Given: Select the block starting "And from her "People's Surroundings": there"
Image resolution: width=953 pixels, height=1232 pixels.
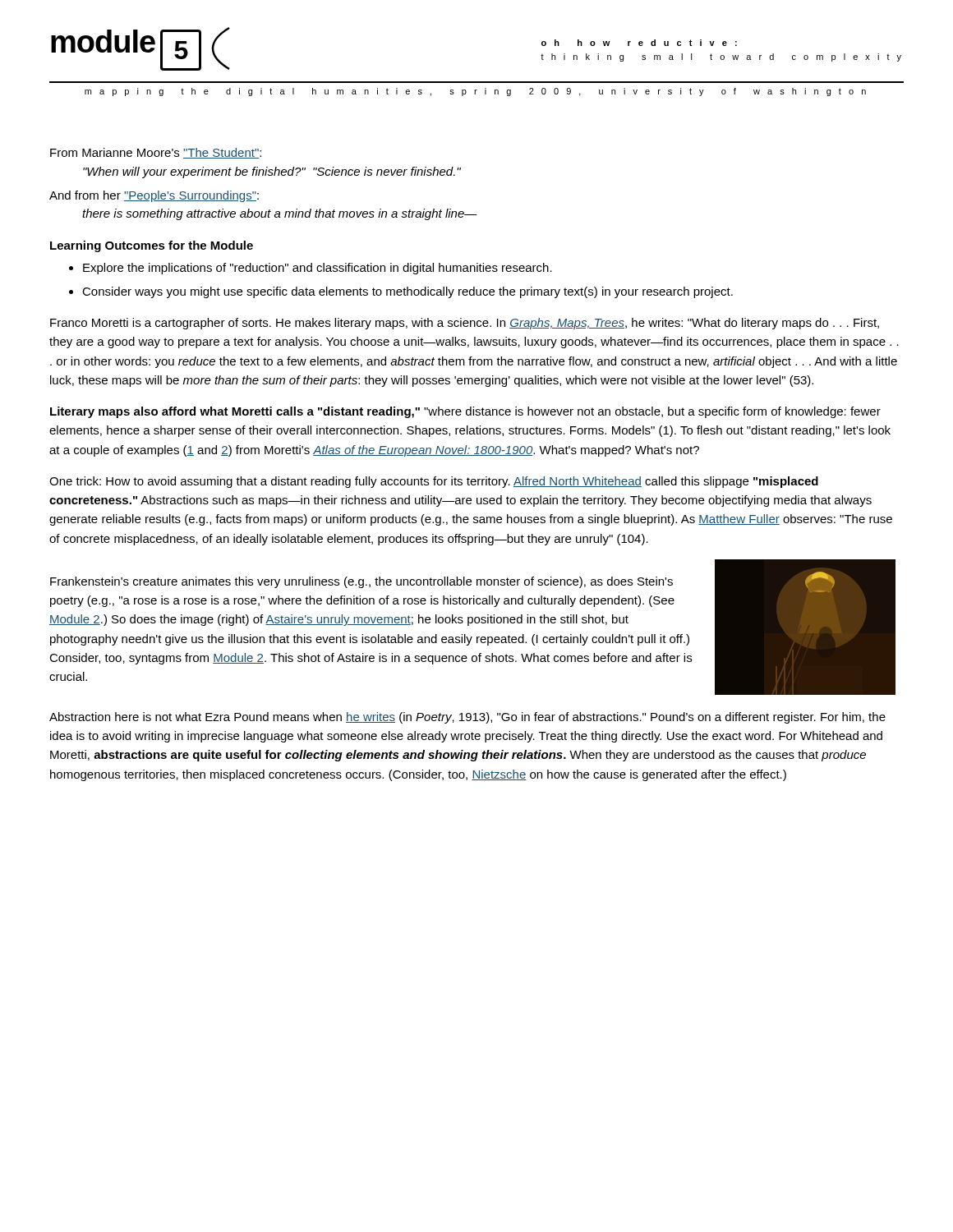Looking at the screenshot, I should coord(476,203).
